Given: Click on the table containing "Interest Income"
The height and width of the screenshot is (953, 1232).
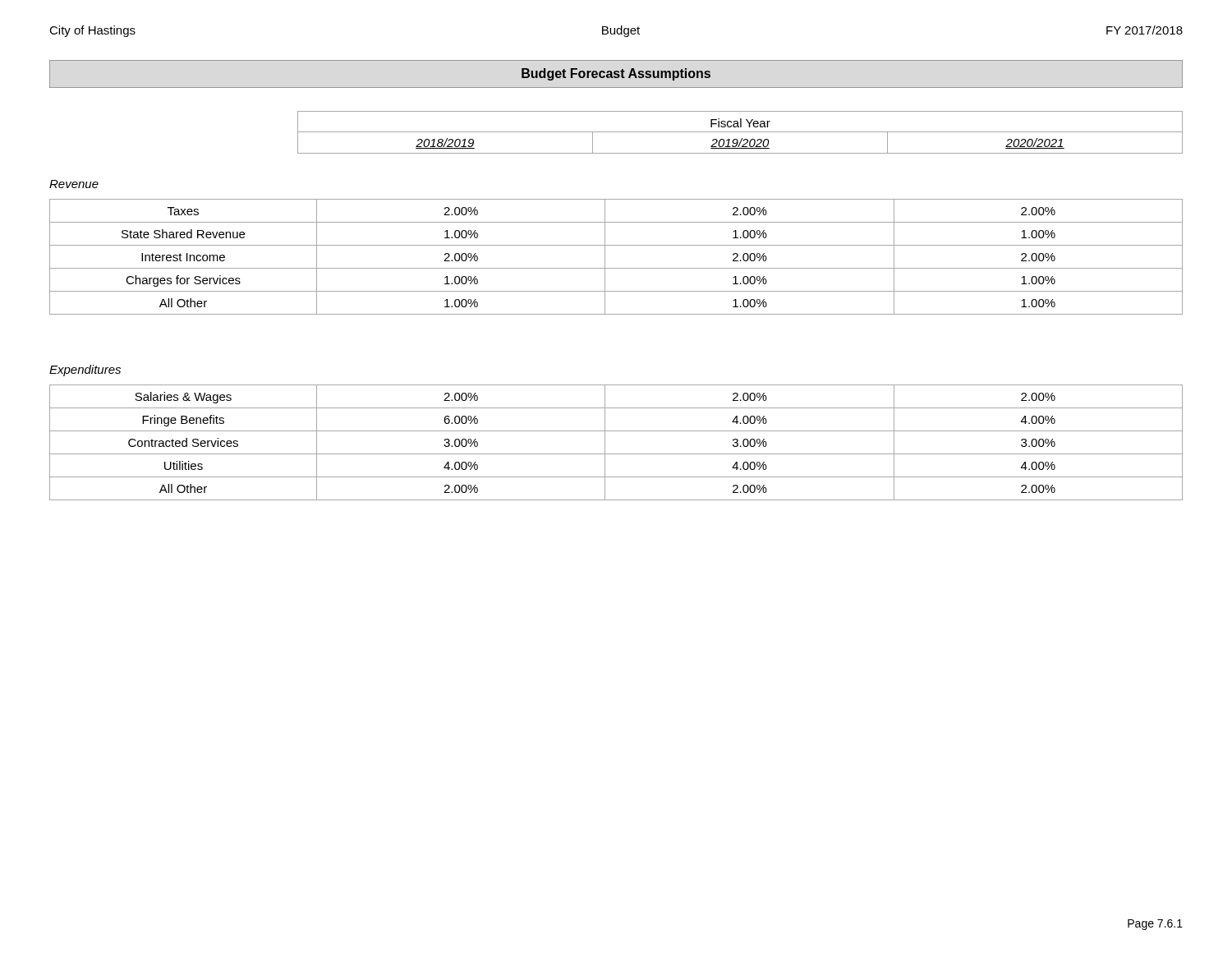Looking at the screenshot, I should pyautogui.click(x=616, y=257).
